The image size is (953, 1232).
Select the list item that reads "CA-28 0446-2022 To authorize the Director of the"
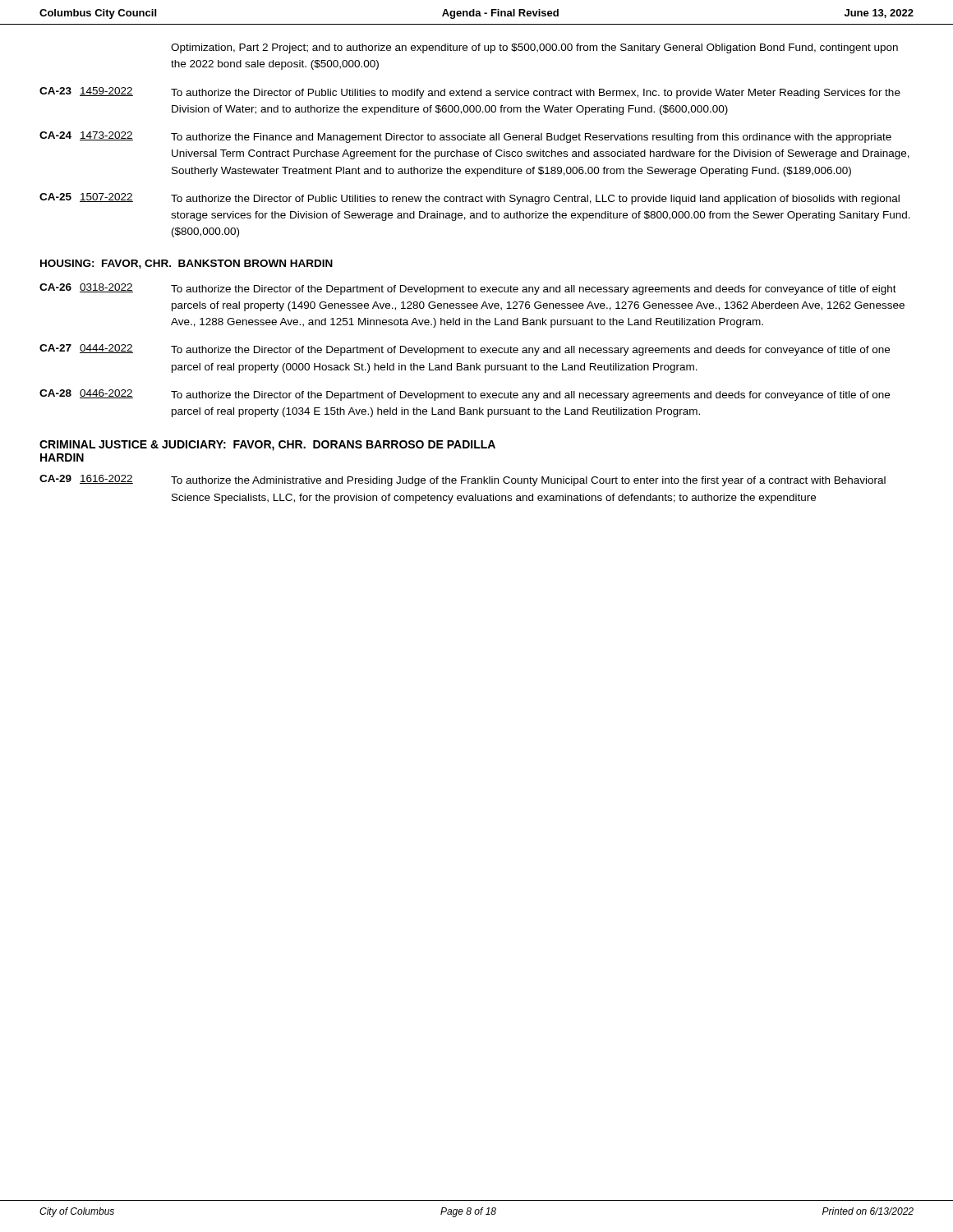pos(476,403)
